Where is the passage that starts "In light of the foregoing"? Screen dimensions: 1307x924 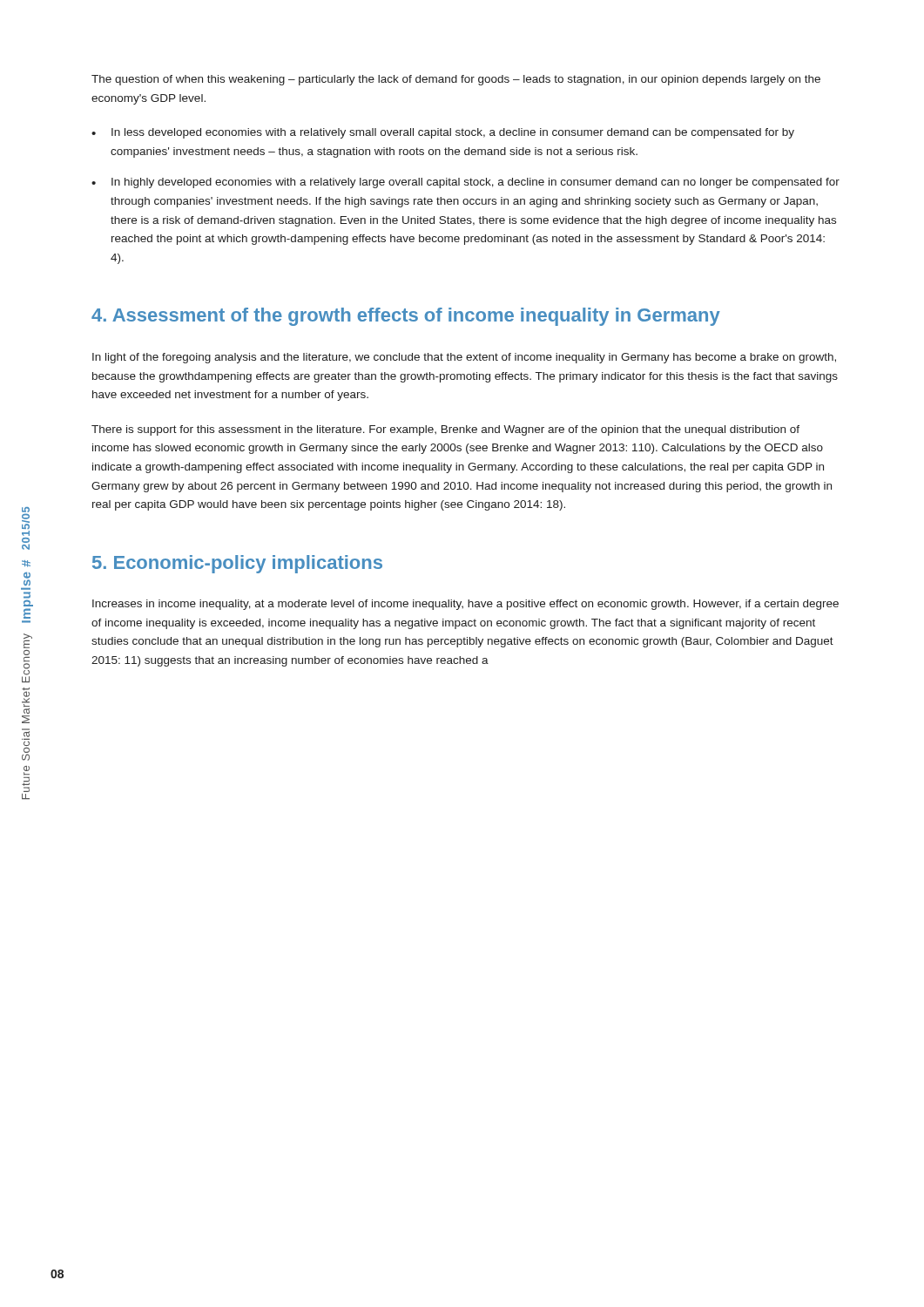tap(465, 376)
